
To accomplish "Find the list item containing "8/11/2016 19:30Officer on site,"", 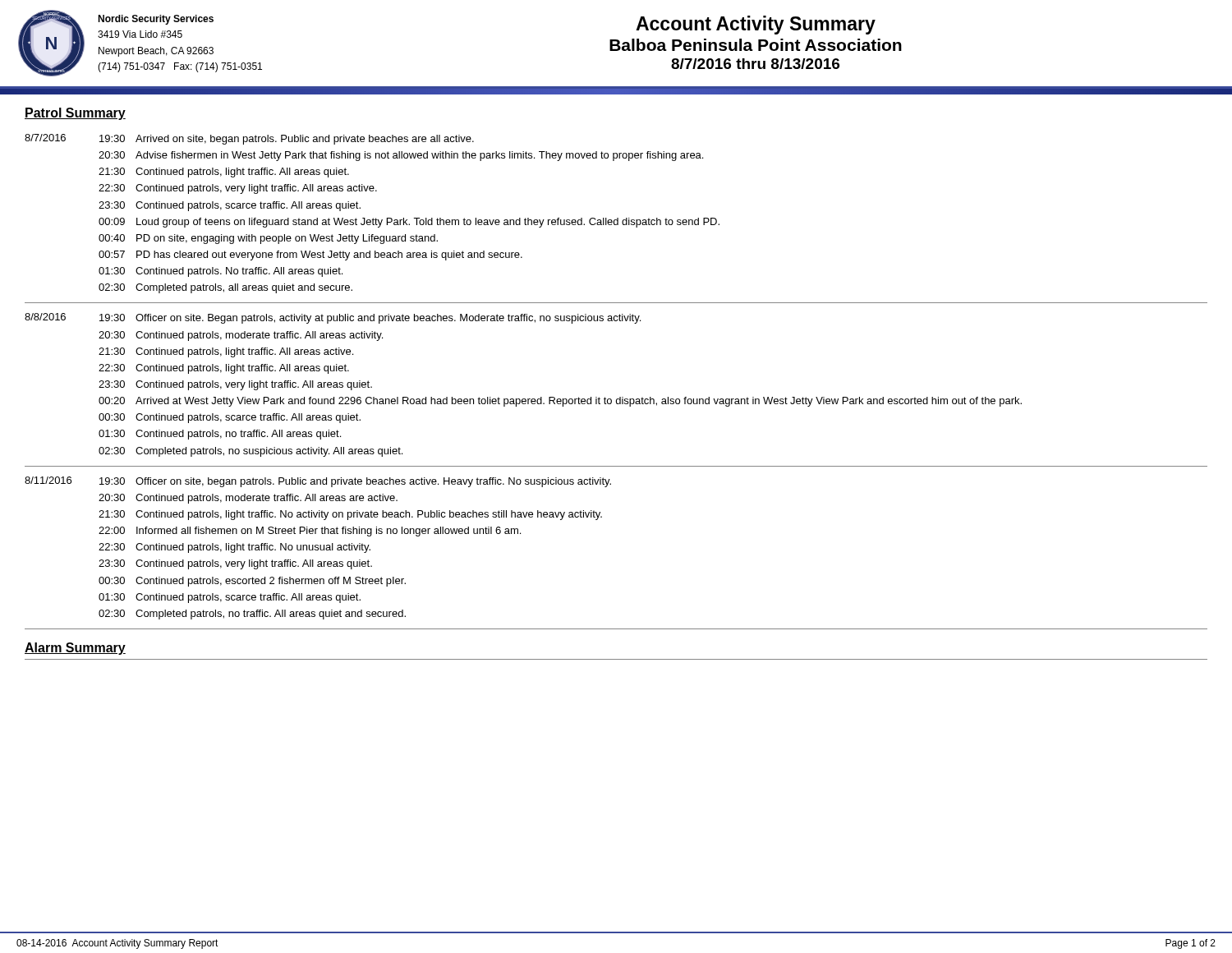I will tap(318, 482).
